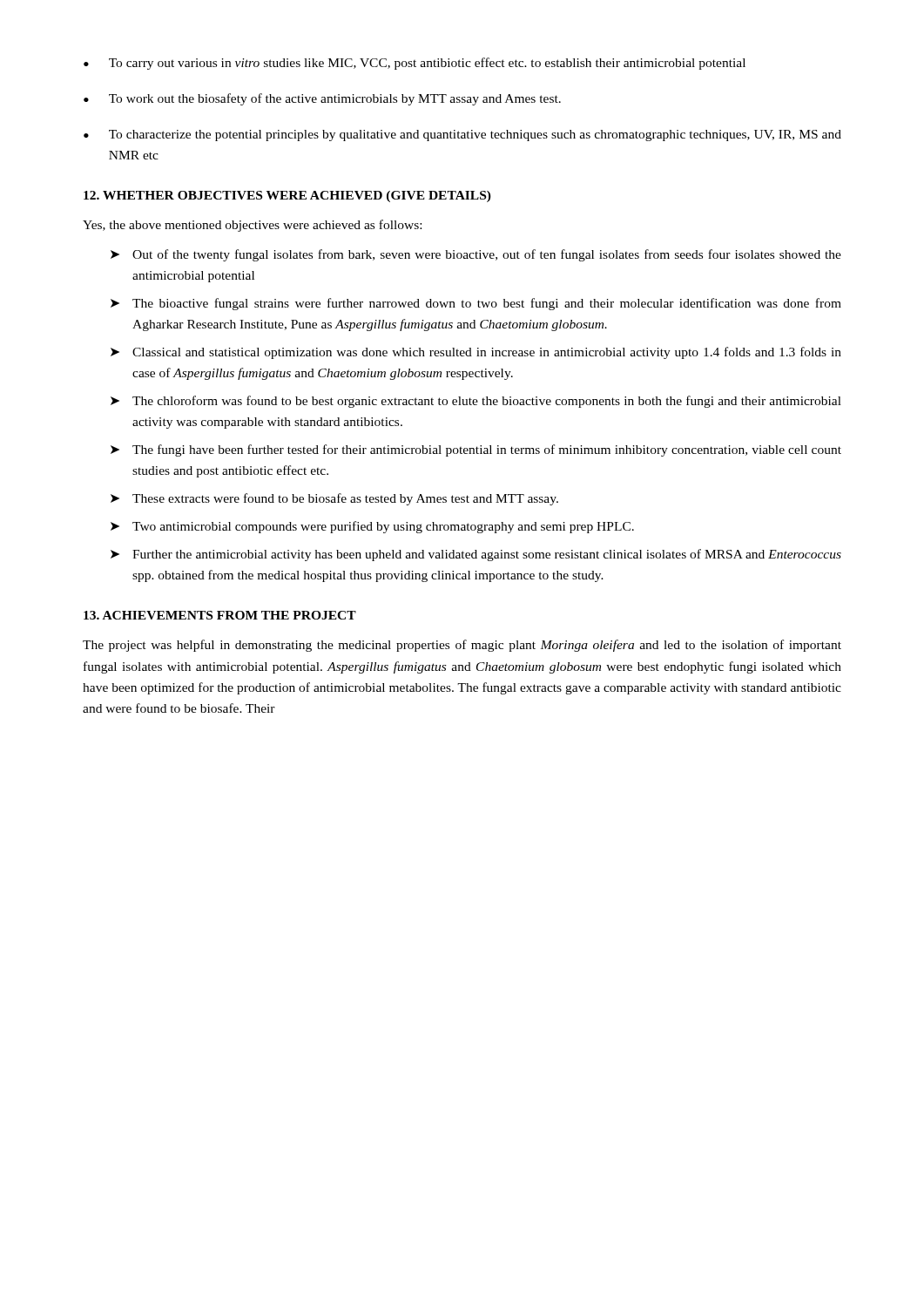924x1307 pixels.
Task: Click the passage that begins "The project was helpful in"
Action: (x=462, y=676)
